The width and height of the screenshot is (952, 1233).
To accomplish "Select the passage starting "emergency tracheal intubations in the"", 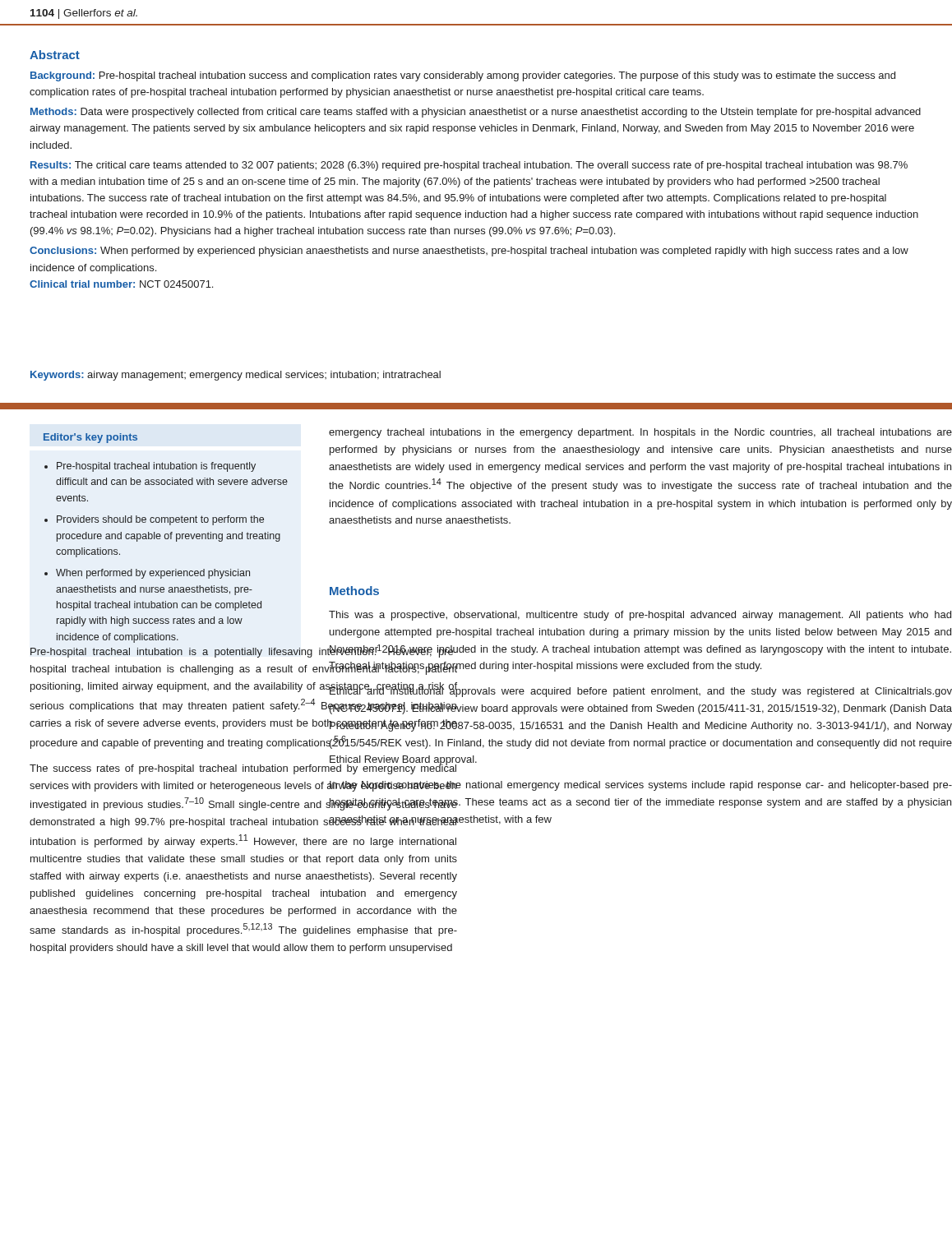I will 640,477.
